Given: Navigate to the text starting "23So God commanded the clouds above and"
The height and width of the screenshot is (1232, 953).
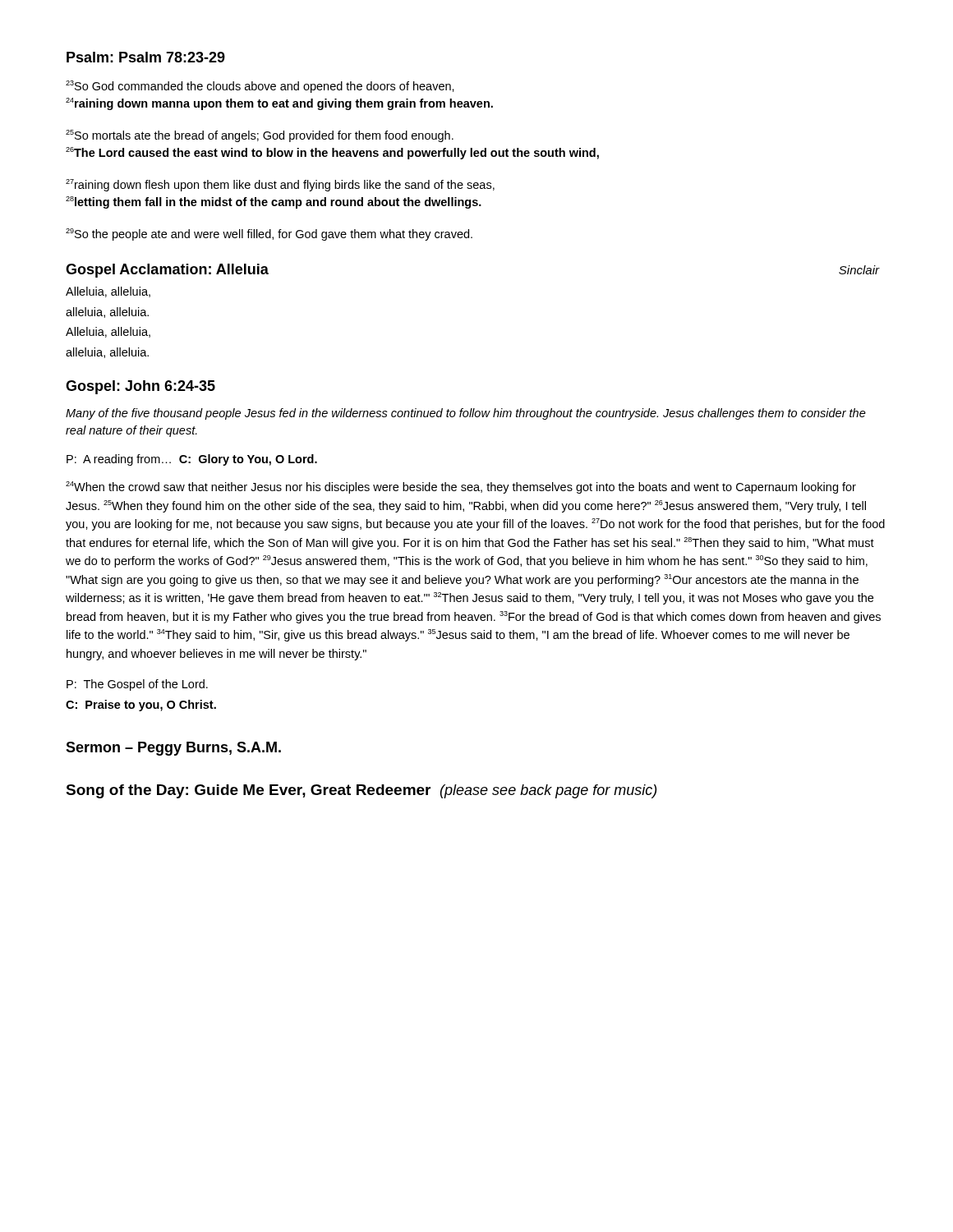Looking at the screenshot, I should [280, 94].
